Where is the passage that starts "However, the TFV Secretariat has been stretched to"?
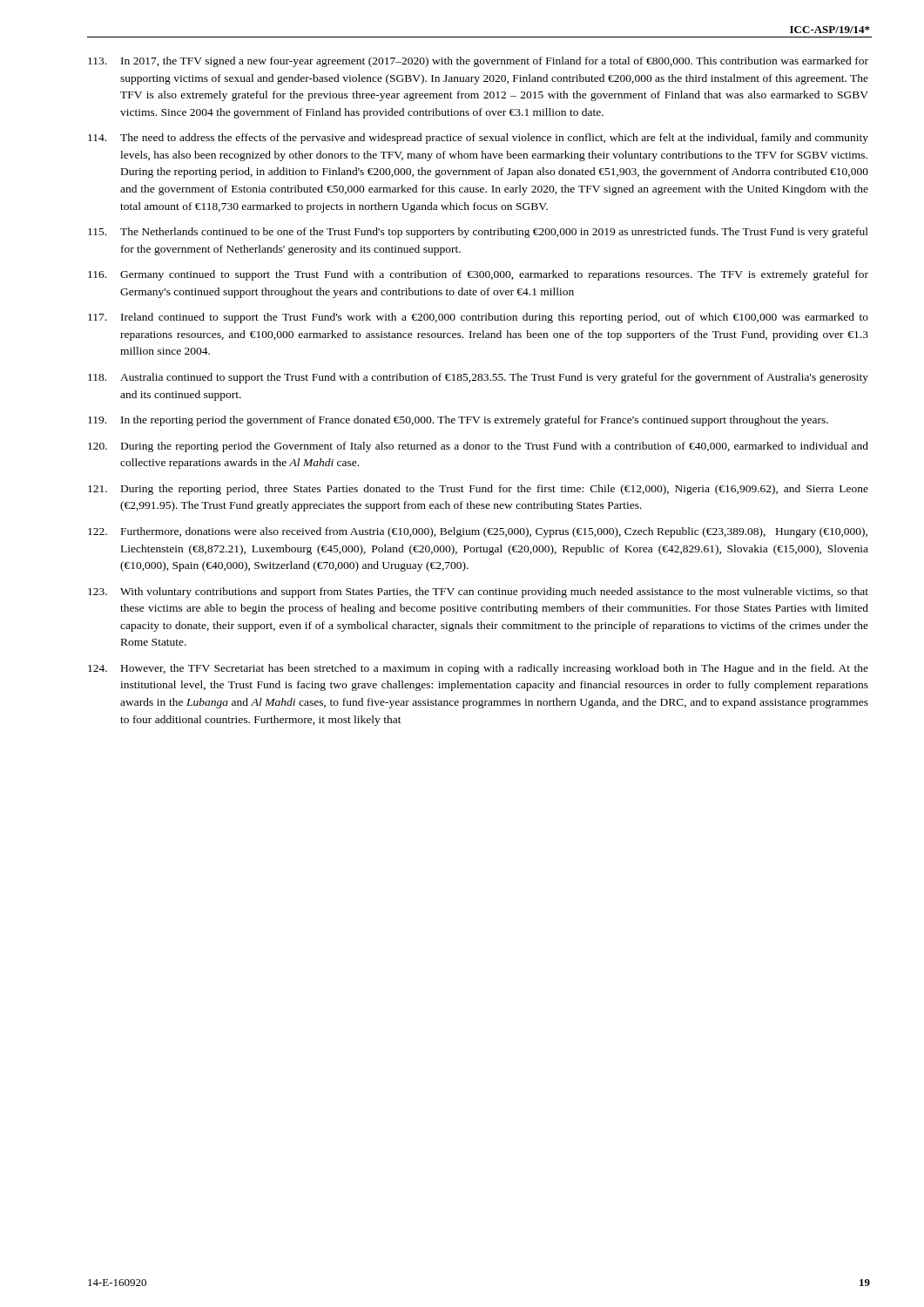 tap(478, 694)
